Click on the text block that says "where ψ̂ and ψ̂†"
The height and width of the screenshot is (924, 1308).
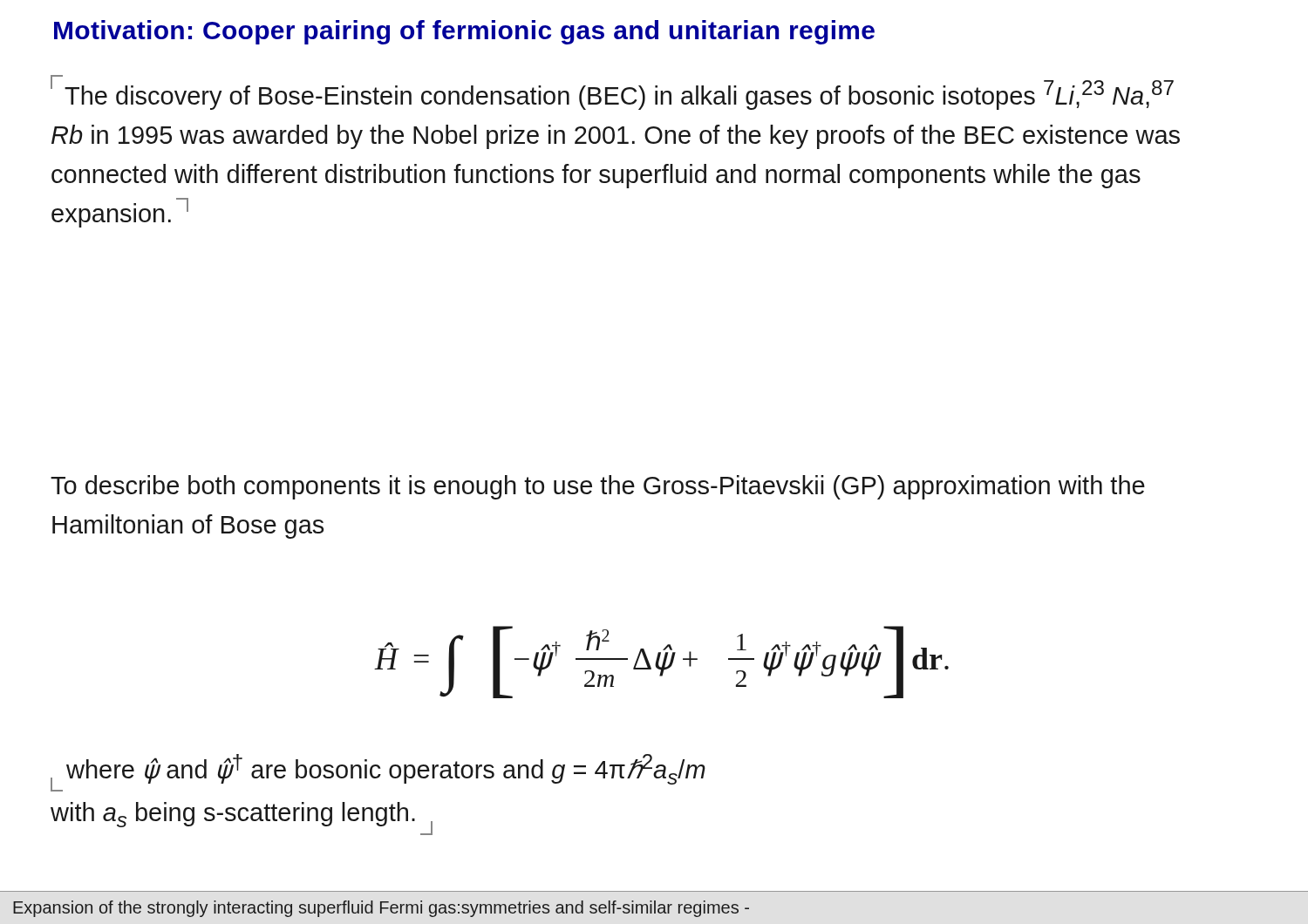pos(378,792)
